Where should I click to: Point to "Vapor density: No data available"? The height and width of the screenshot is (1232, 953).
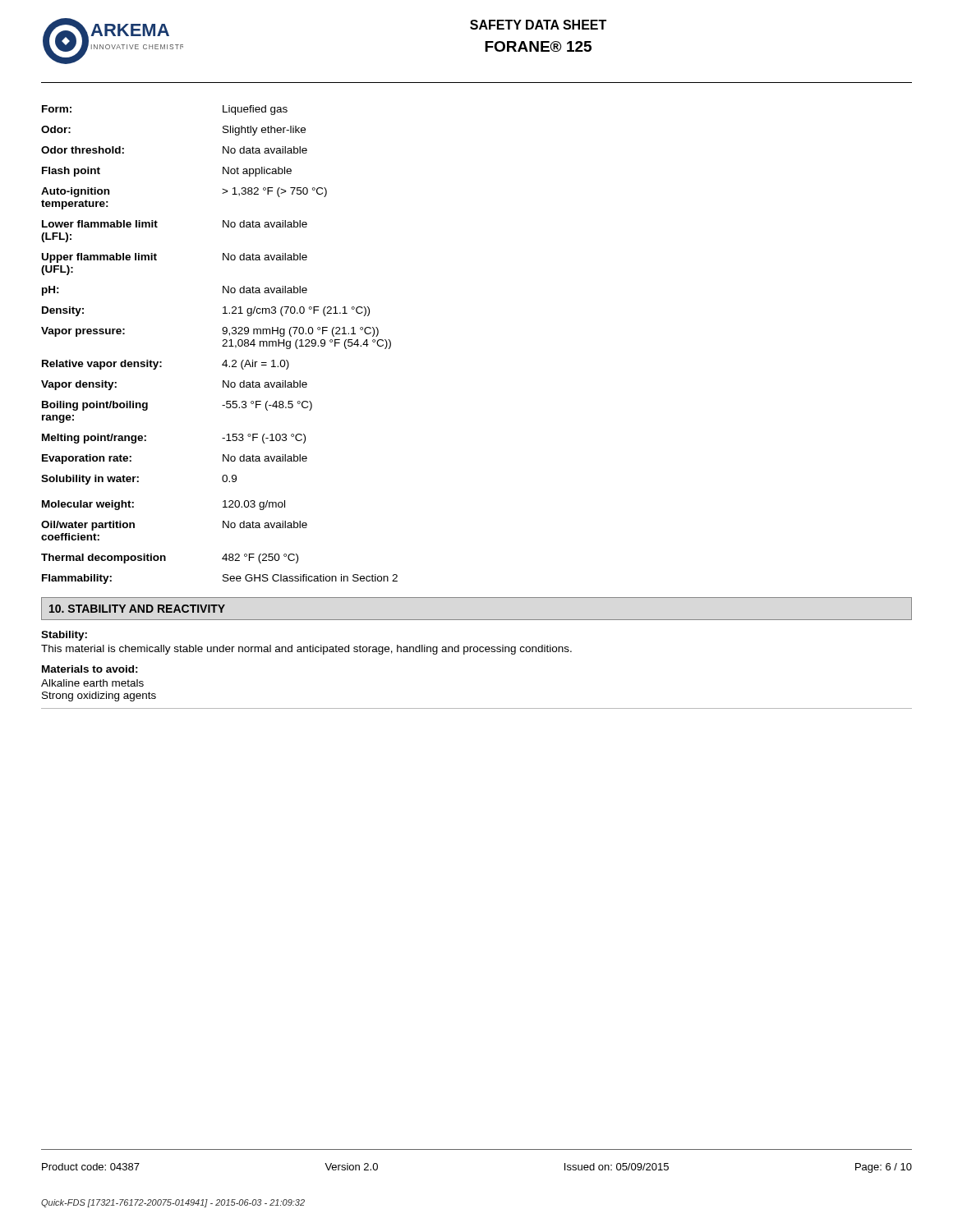click(79, 385)
